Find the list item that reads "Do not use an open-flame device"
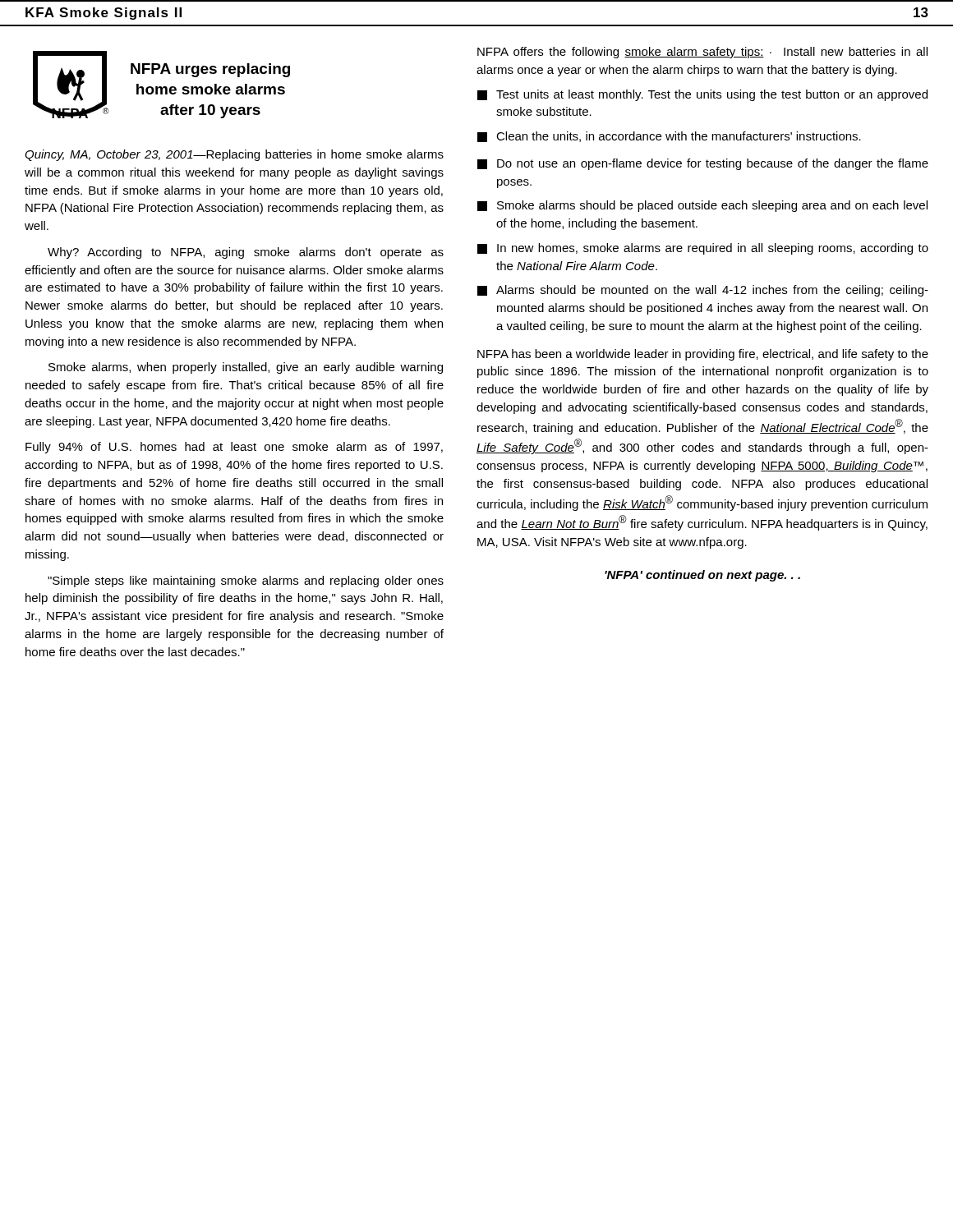The height and width of the screenshot is (1232, 953). point(702,172)
